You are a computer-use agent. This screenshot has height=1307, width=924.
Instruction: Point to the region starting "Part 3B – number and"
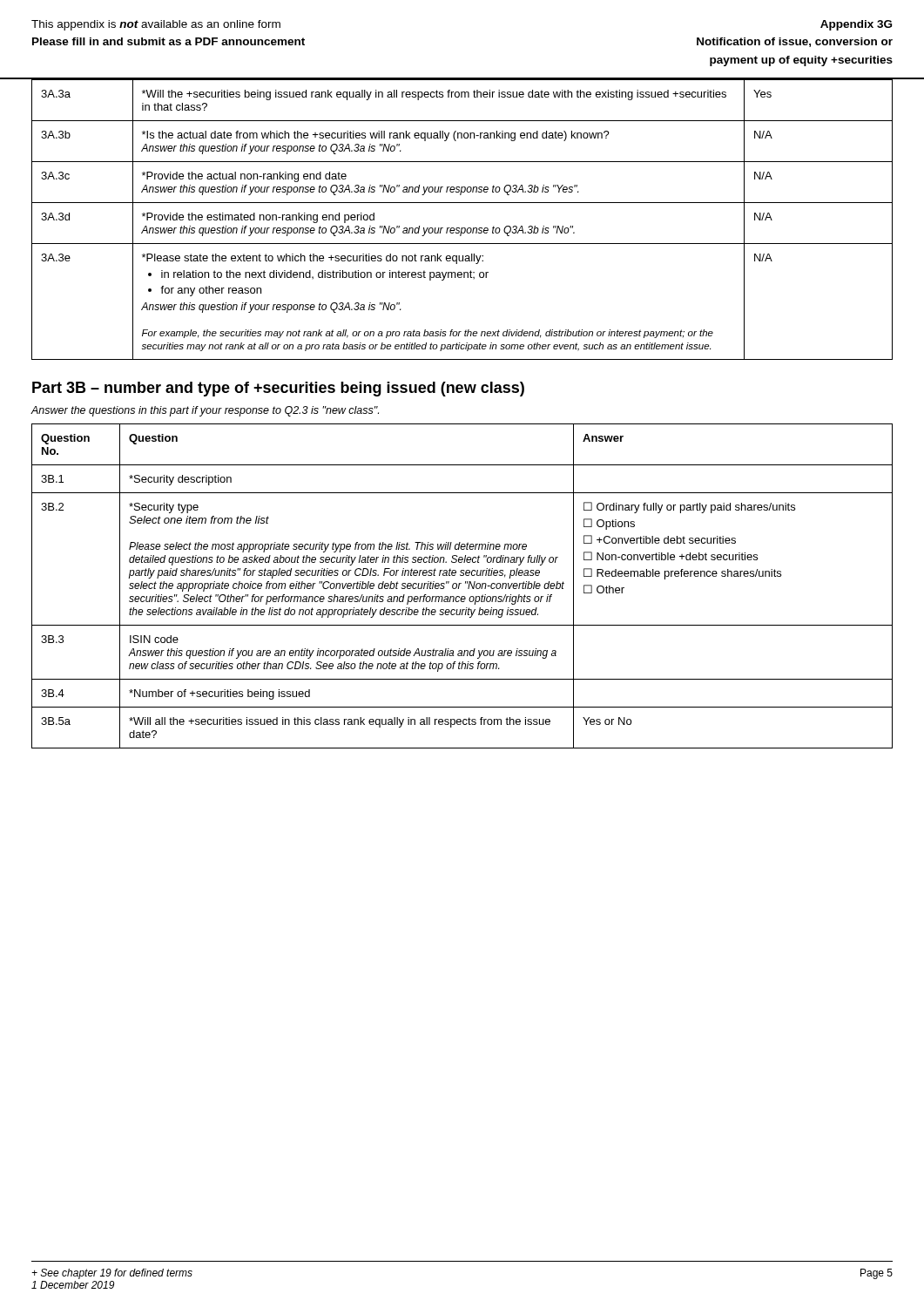[278, 388]
